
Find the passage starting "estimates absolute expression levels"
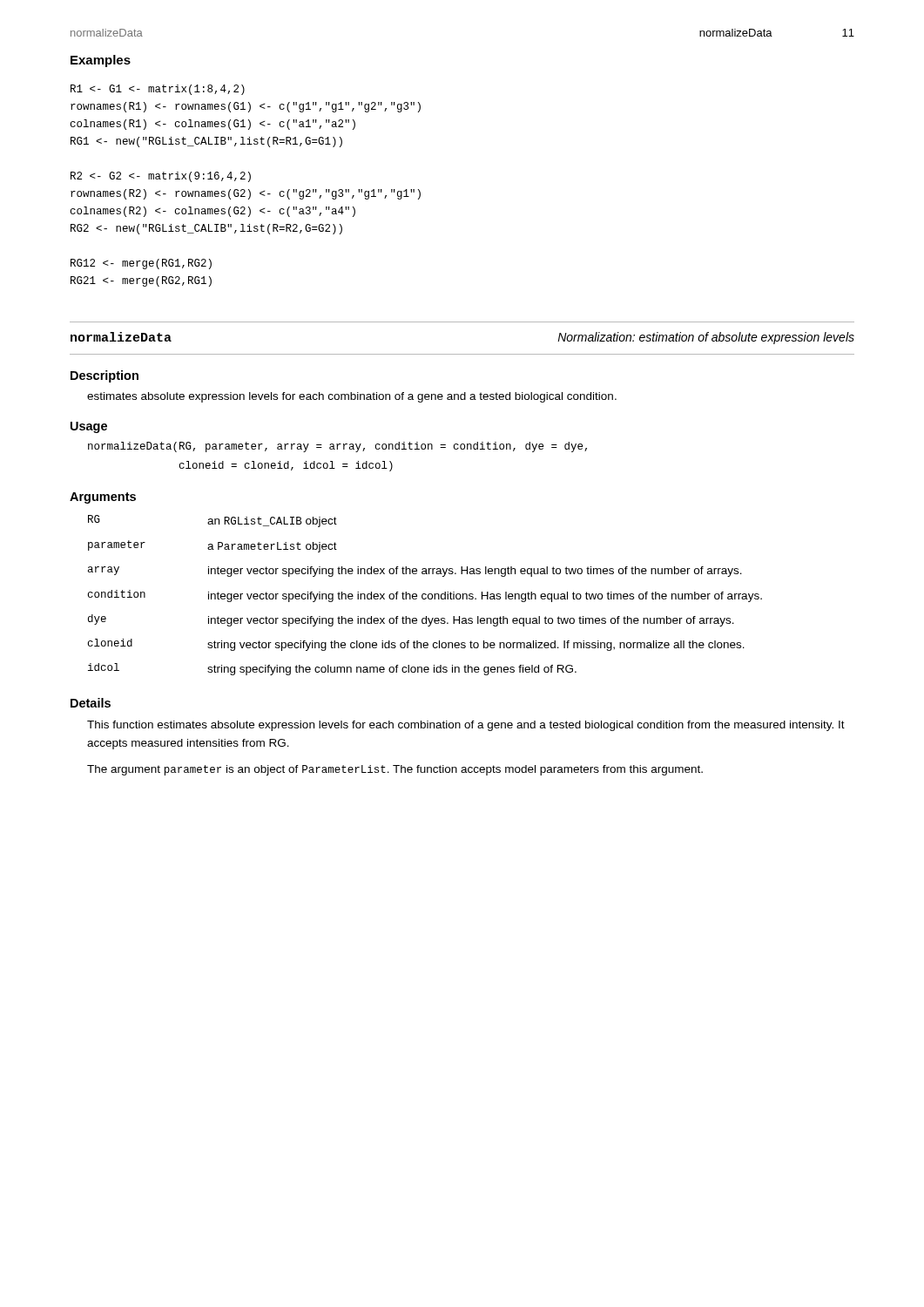coord(352,396)
